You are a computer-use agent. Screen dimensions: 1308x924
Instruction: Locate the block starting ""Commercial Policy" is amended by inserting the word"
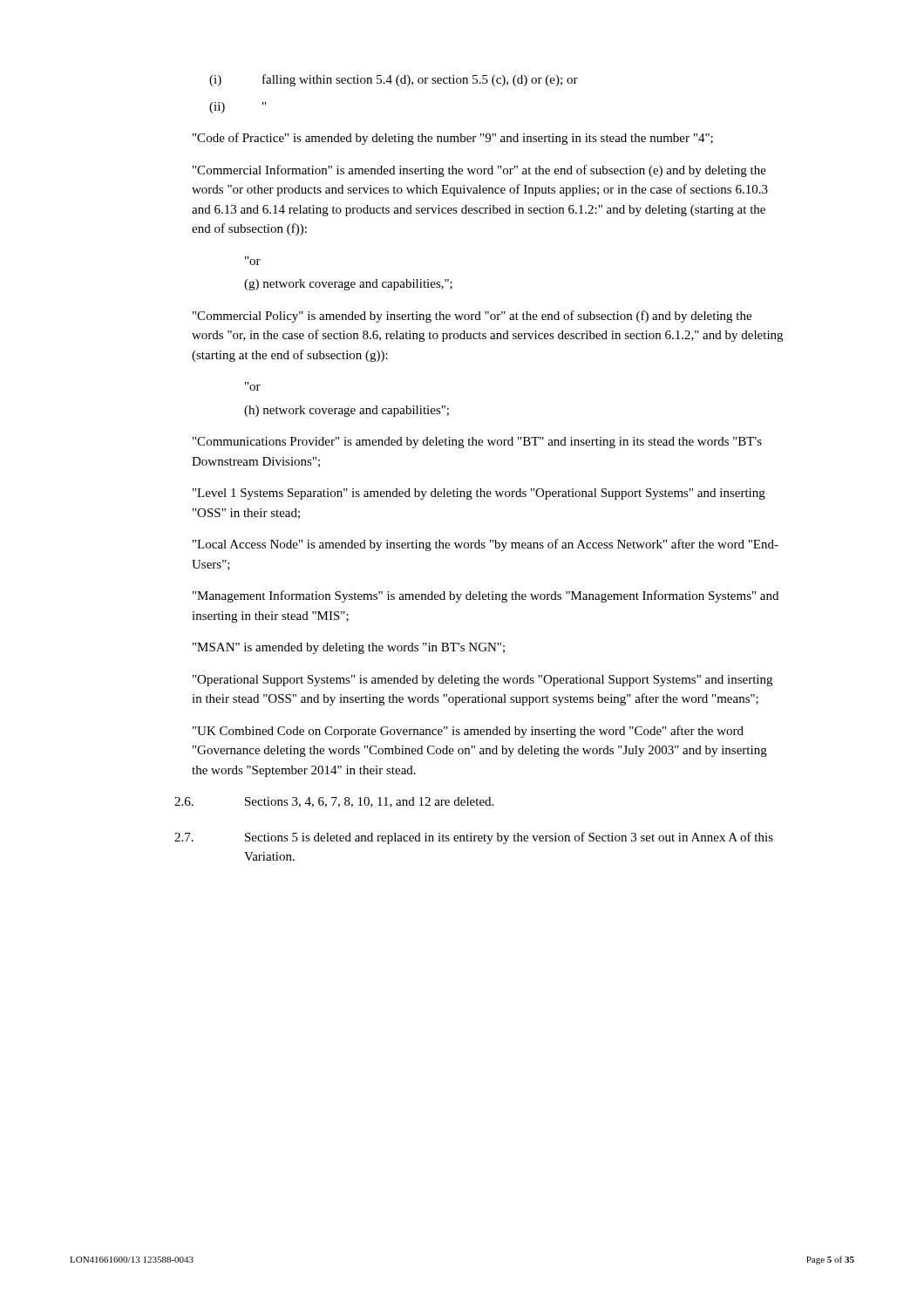click(x=488, y=335)
